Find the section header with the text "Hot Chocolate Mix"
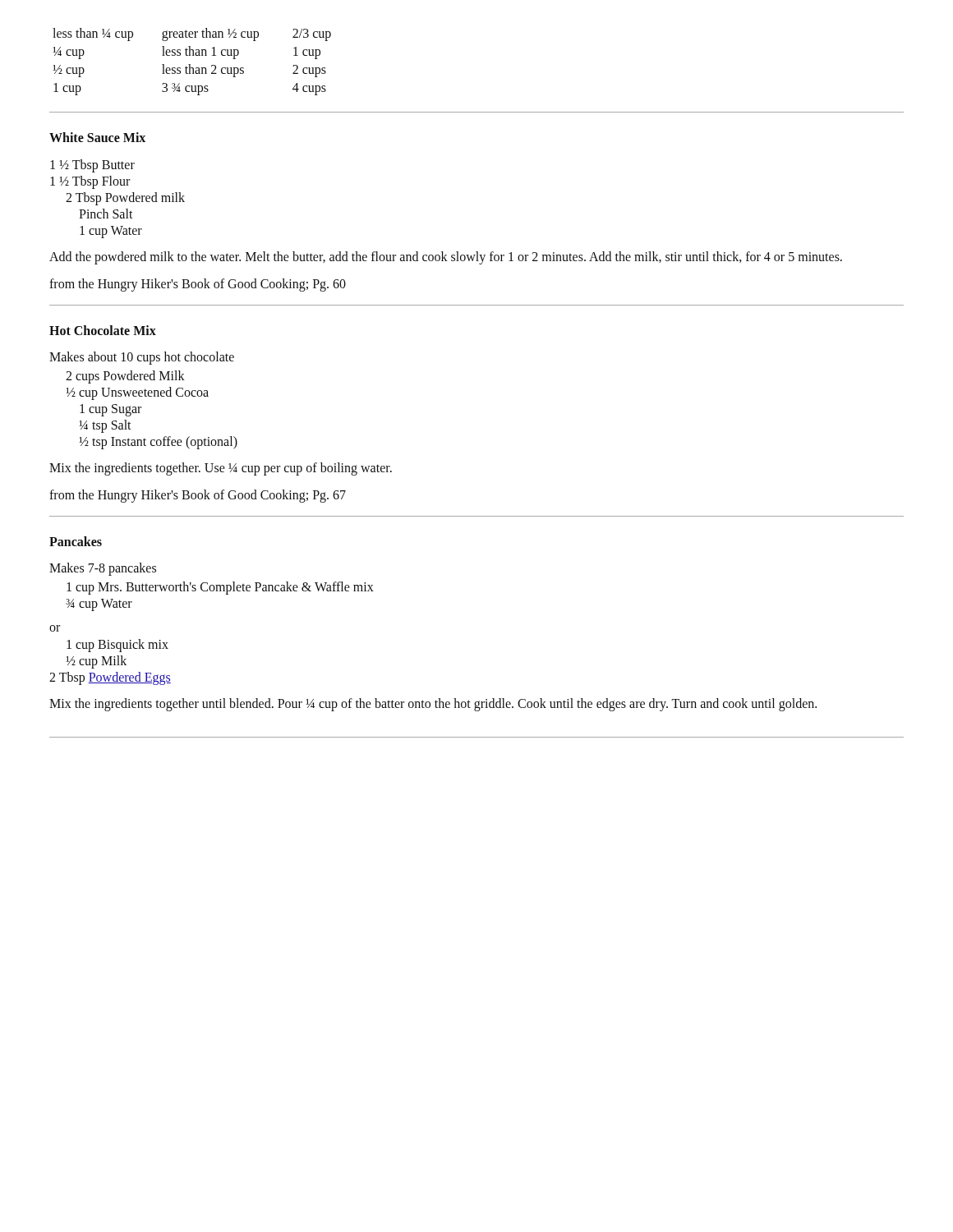Viewport: 953px width, 1232px height. [x=103, y=331]
